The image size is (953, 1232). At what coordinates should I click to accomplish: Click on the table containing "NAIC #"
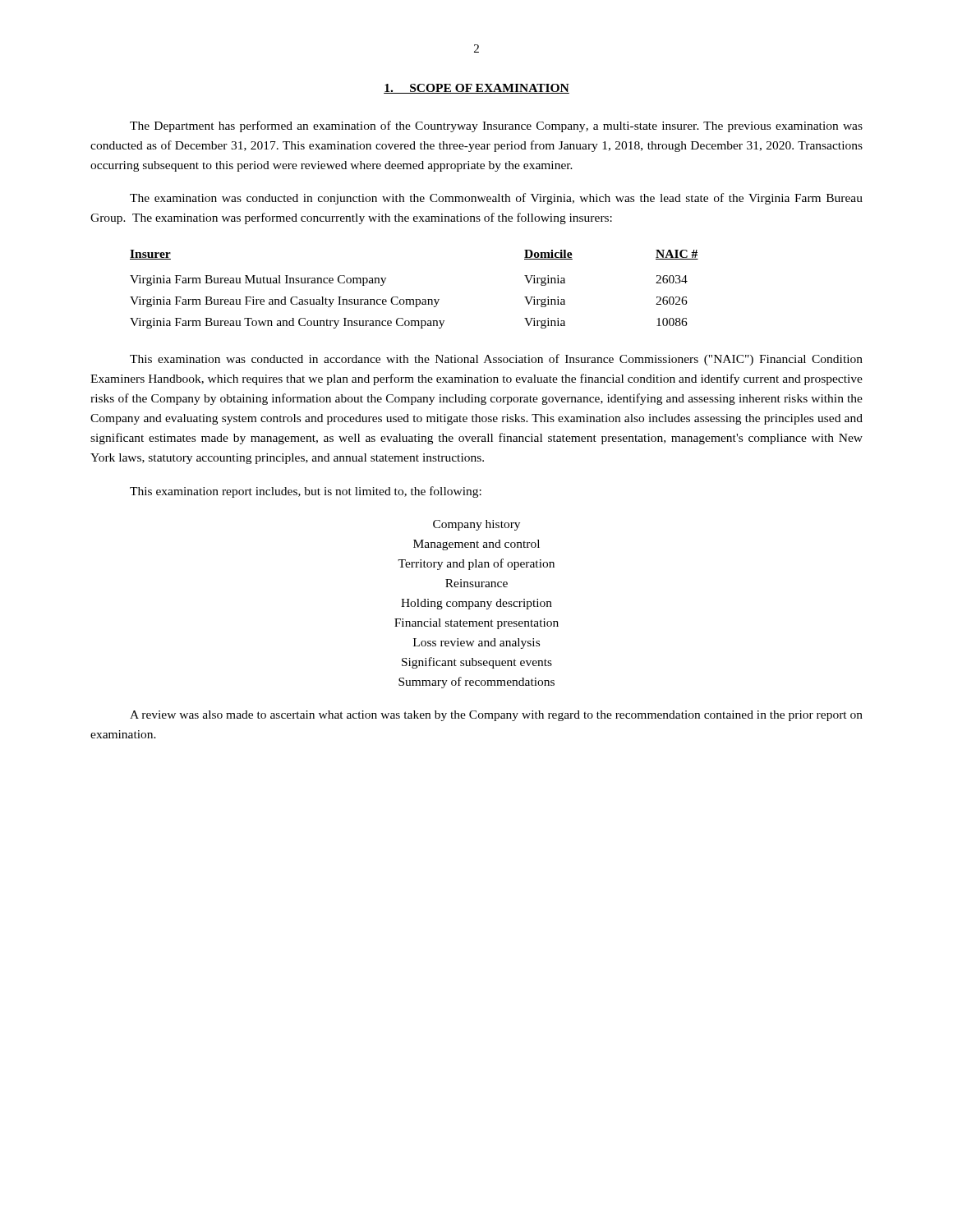[x=496, y=289]
